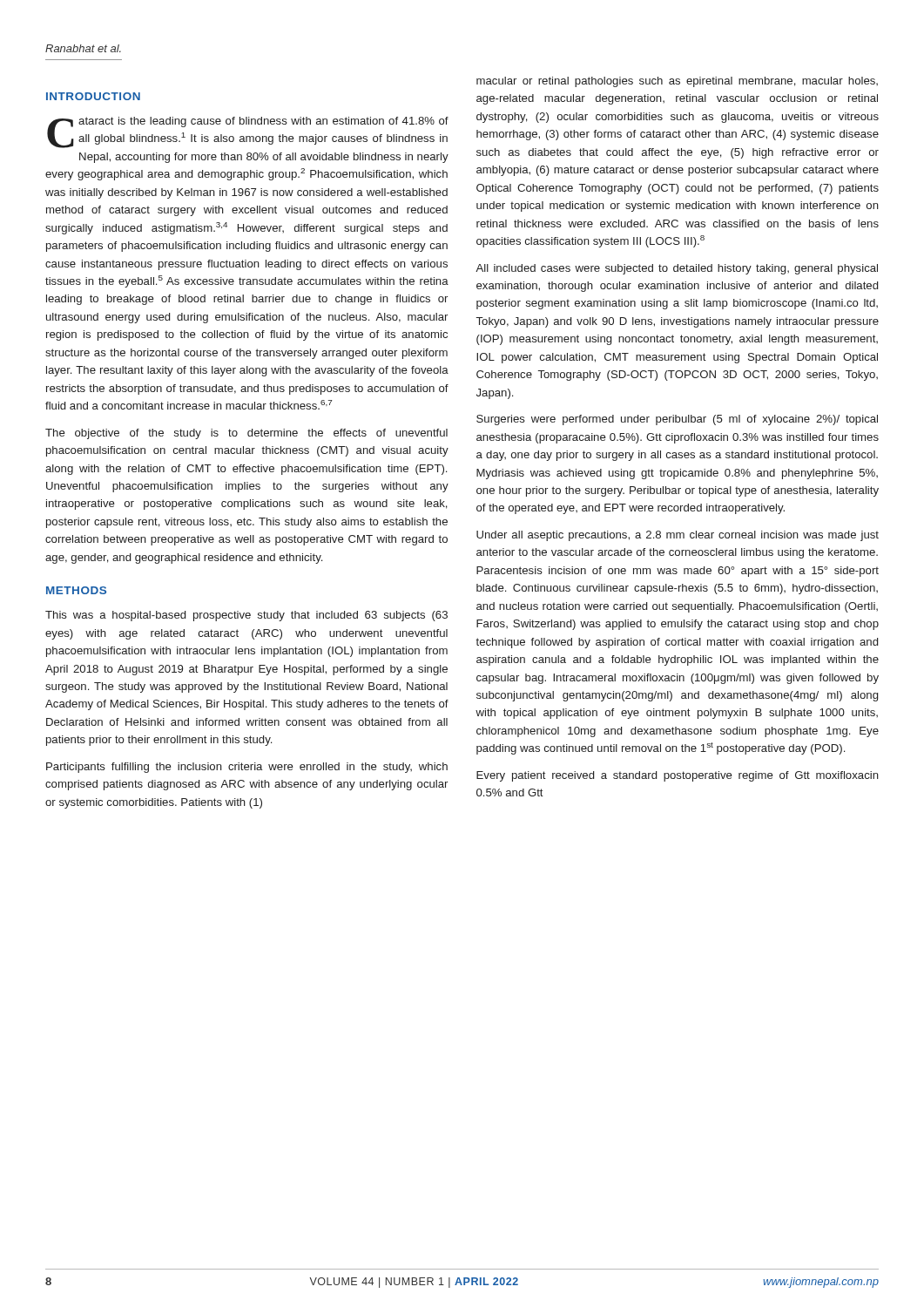Select the text block that reads "Under all aseptic precautions, a 2.8 mm"
This screenshot has width=924, height=1307.
[677, 641]
